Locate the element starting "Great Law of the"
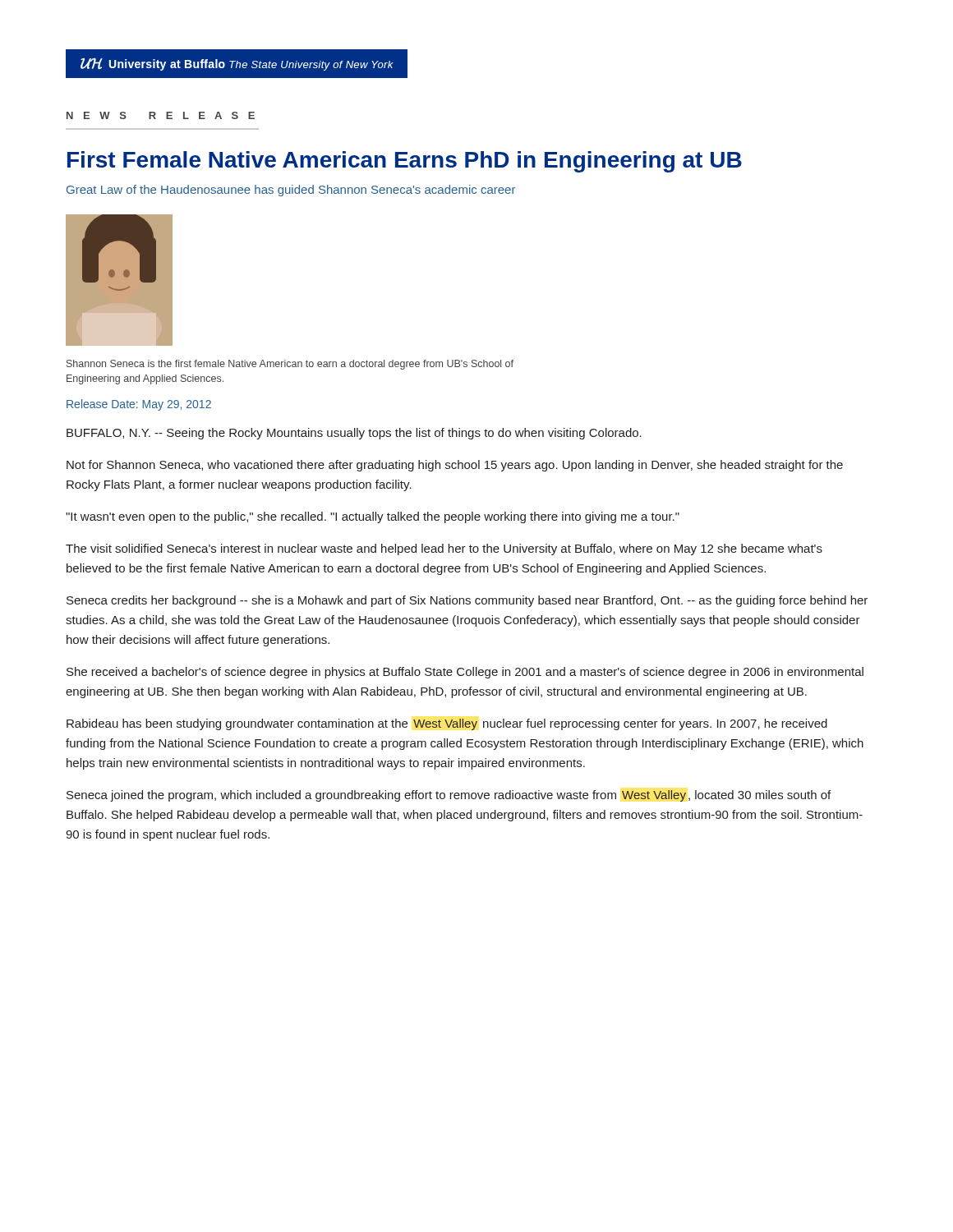The width and height of the screenshot is (953, 1232). click(476, 189)
